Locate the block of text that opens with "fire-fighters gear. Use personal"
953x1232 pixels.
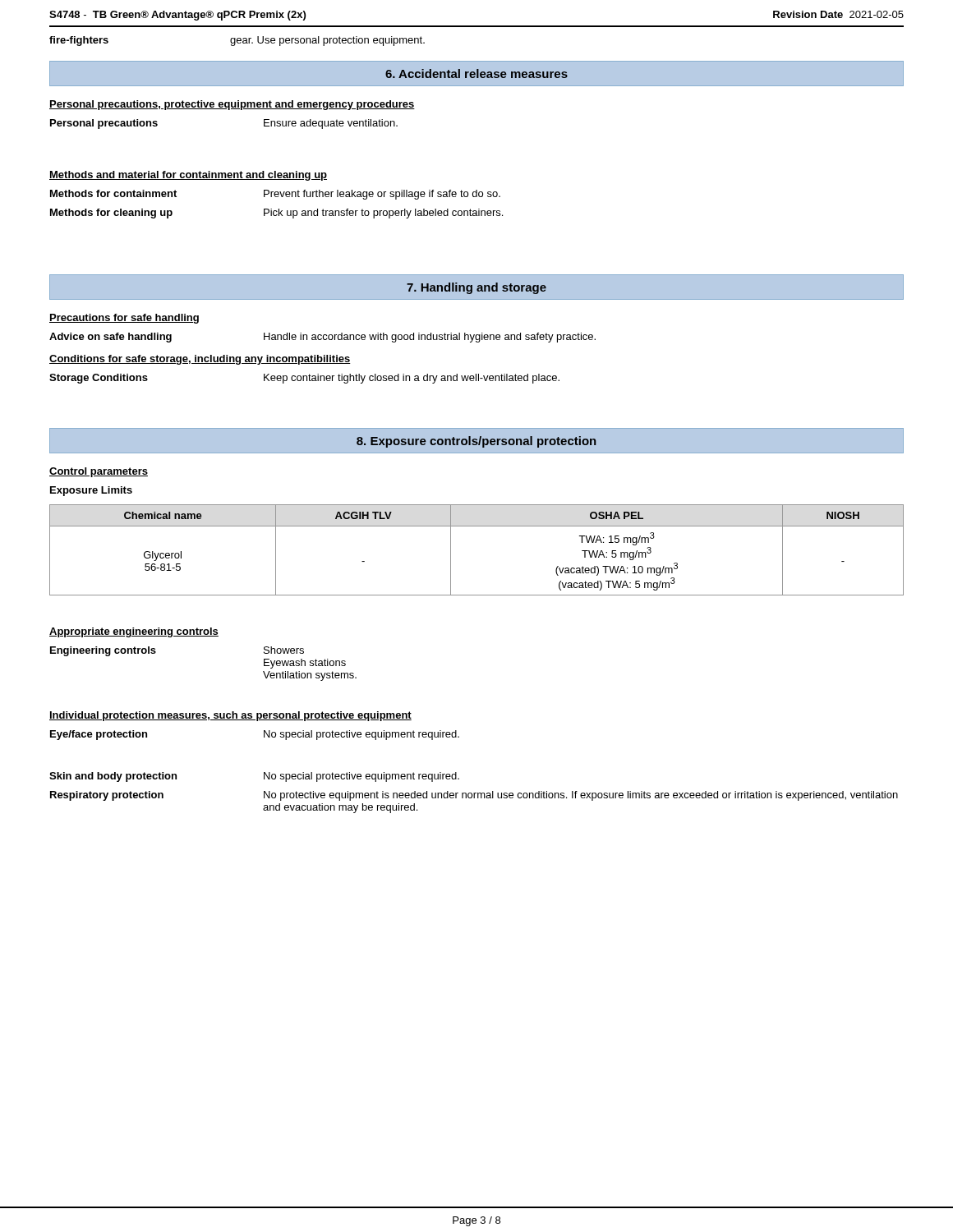[x=237, y=40]
